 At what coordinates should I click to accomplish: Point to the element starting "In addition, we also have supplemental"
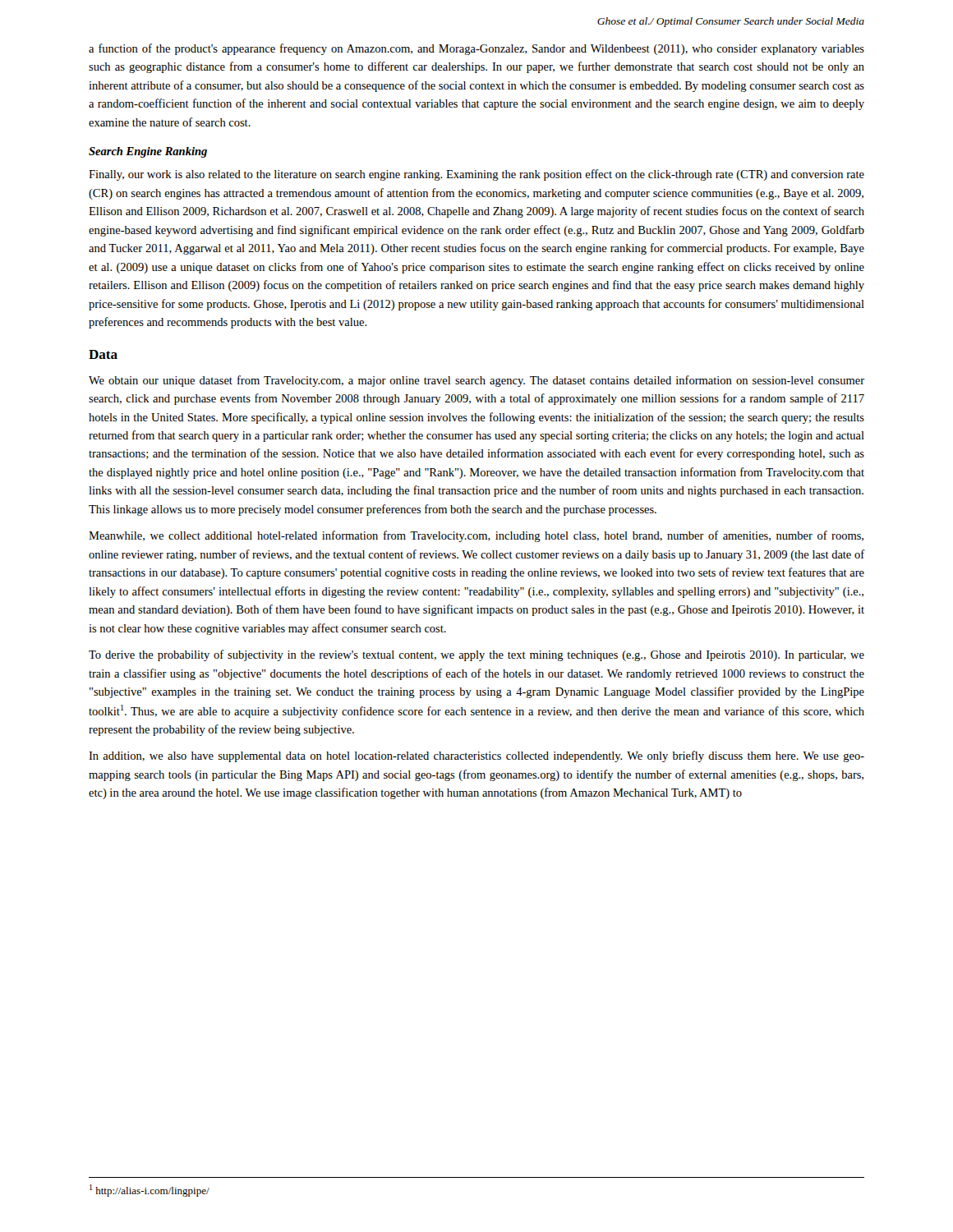coord(476,774)
